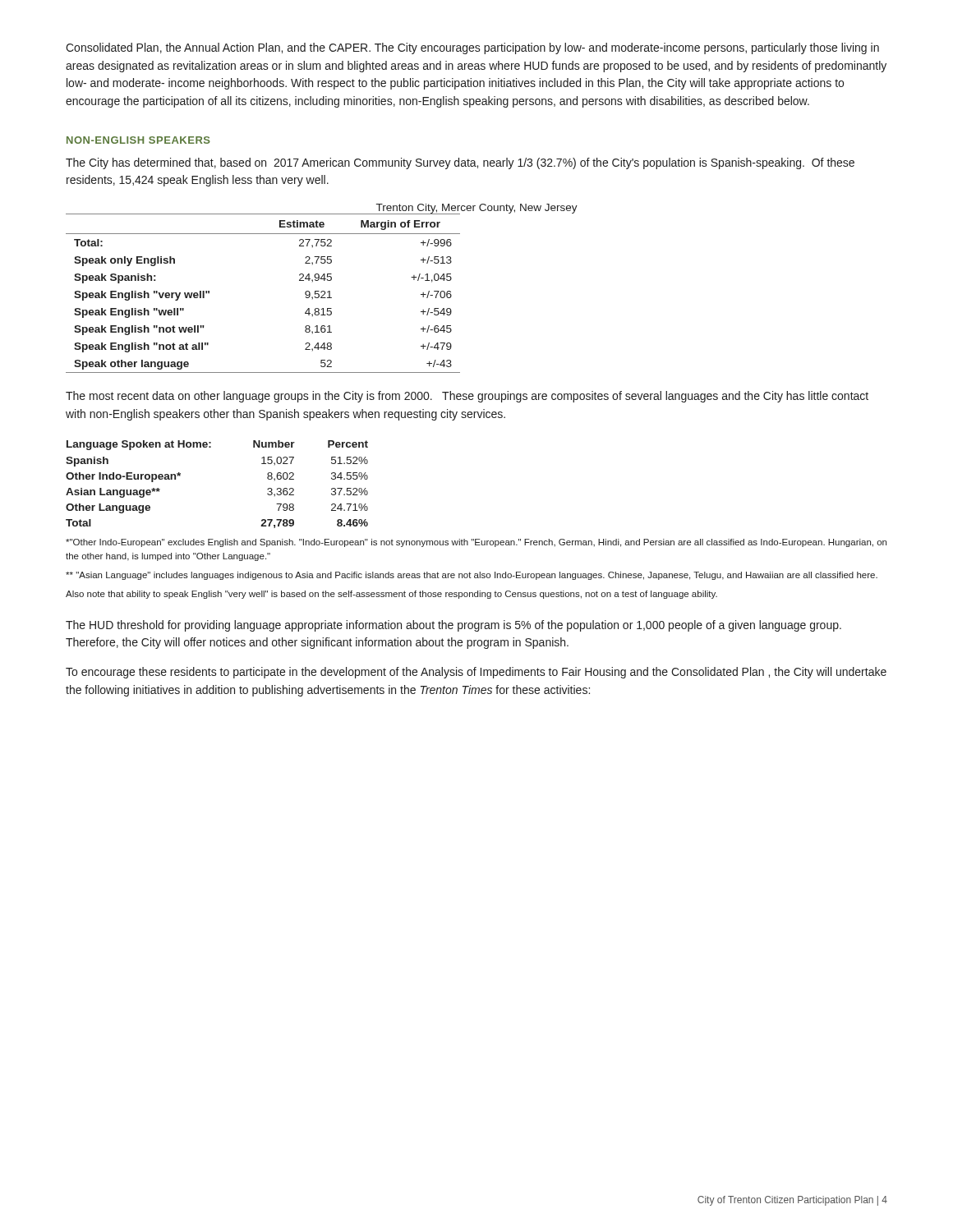The width and height of the screenshot is (953, 1232).
Task: Select the text starting ""Asian Language" includes languages indigenous"
Action: (472, 575)
